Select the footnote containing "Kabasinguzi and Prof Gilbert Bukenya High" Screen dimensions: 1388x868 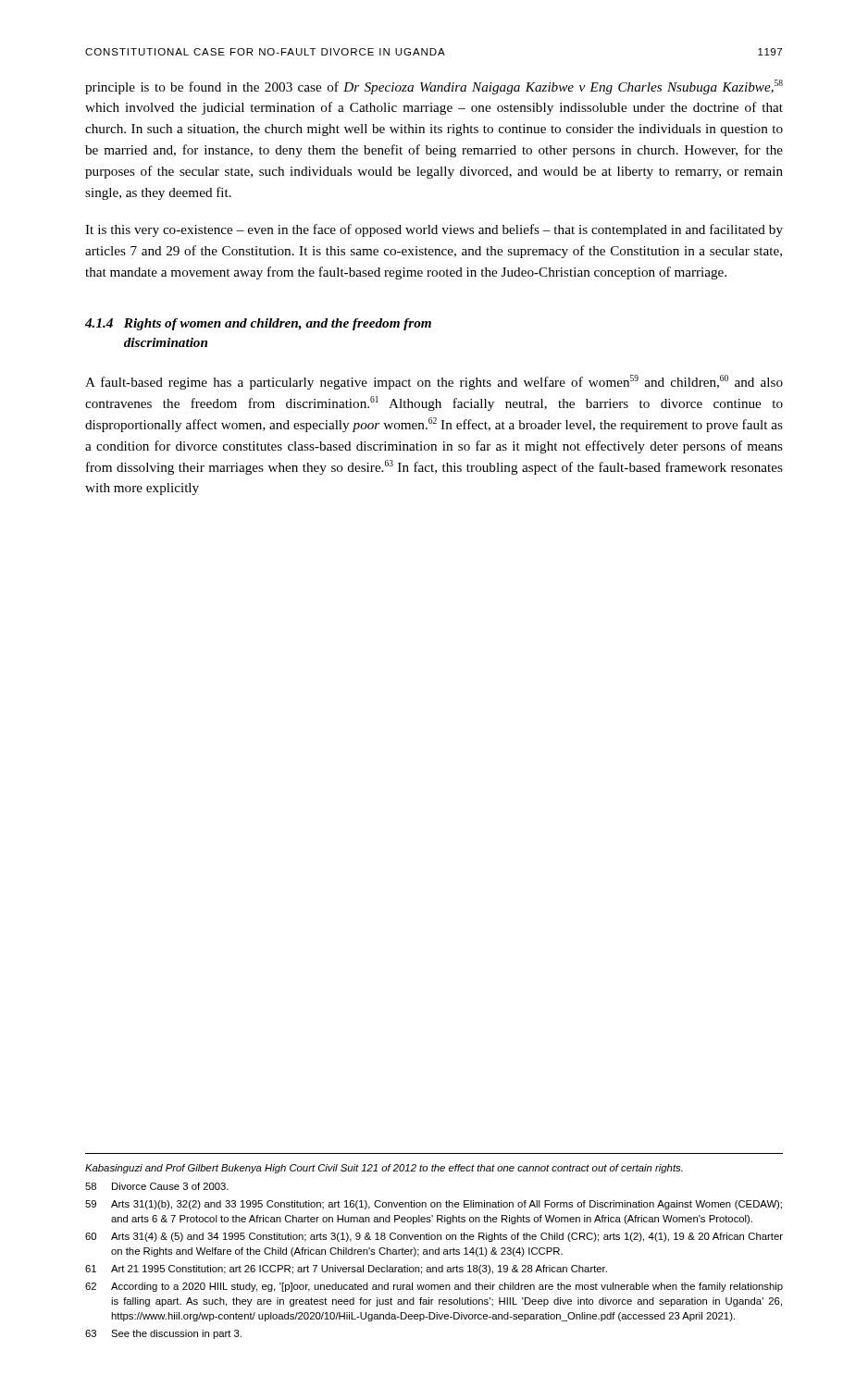(434, 1250)
